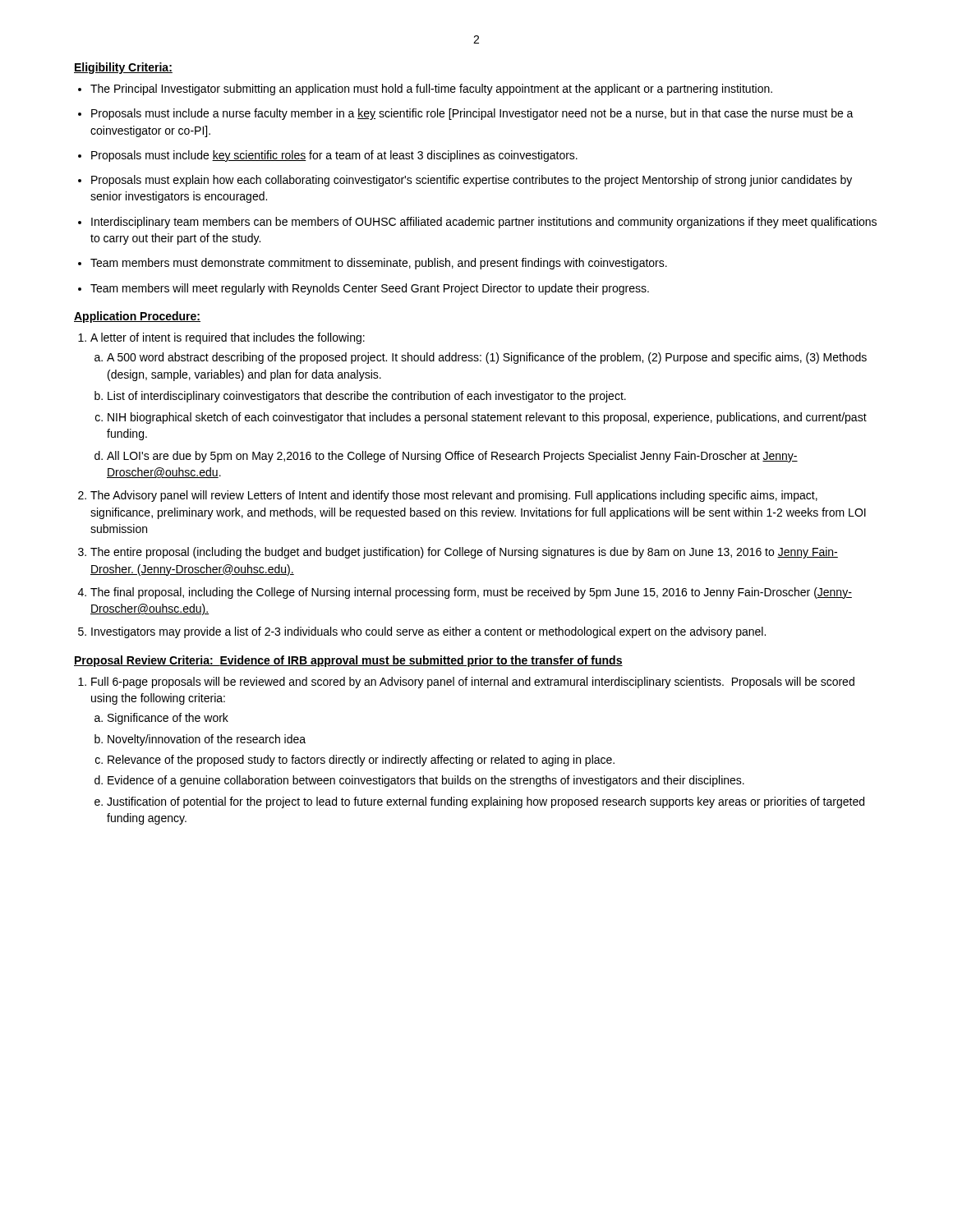This screenshot has width=953, height=1232.
Task: Find the block on this page that starts "Interdisciplinary team members can"
Action: pos(484,230)
